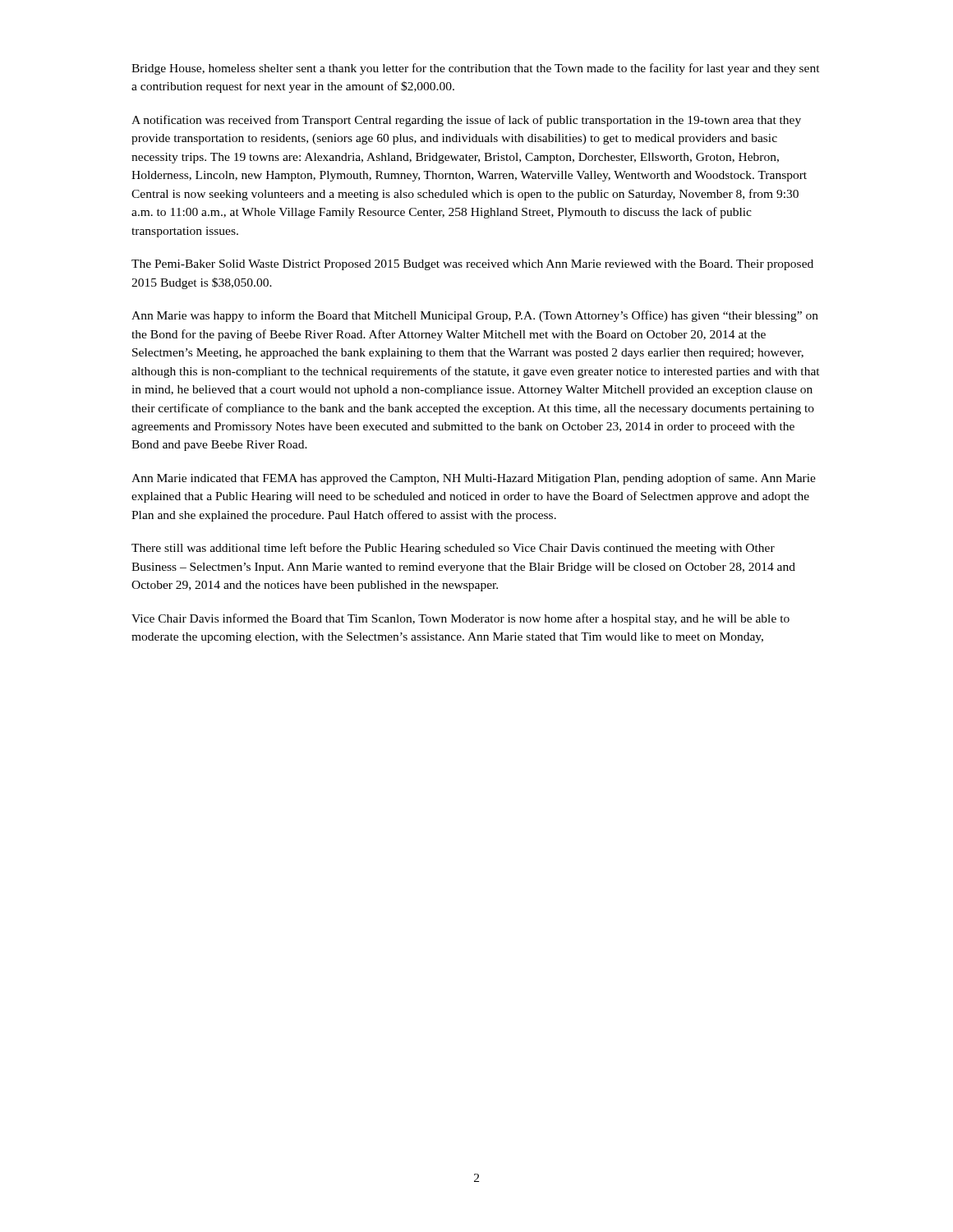The width and height of the screenshot is (953, 1232).
Task: Where is the passage that starts "Ann Marie was happy to inform the"?
Action: [475, 380]
